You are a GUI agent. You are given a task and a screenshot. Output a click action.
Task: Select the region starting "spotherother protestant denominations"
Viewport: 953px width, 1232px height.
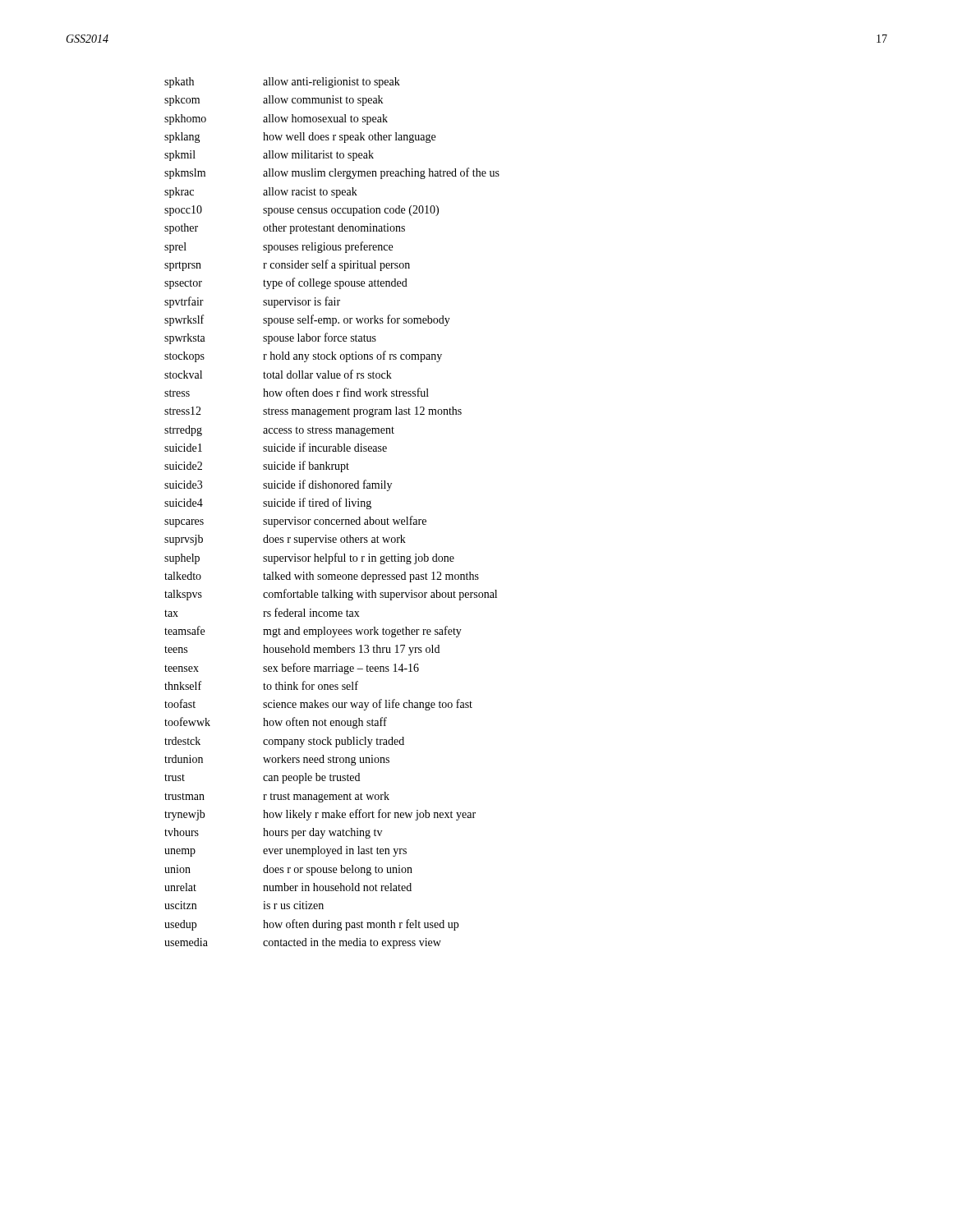285,229
